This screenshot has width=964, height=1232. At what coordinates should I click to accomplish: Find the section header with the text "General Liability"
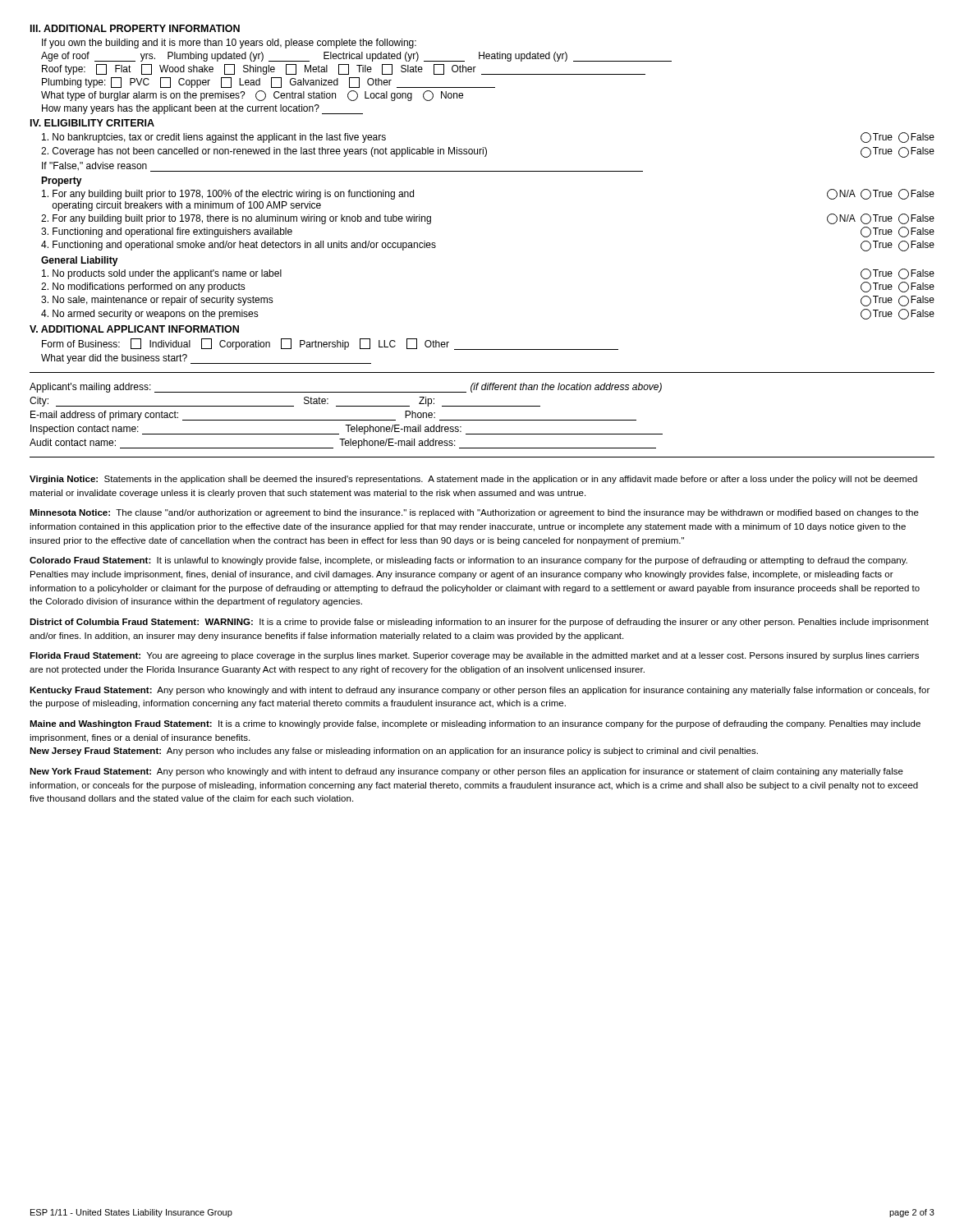click(79, 260)
